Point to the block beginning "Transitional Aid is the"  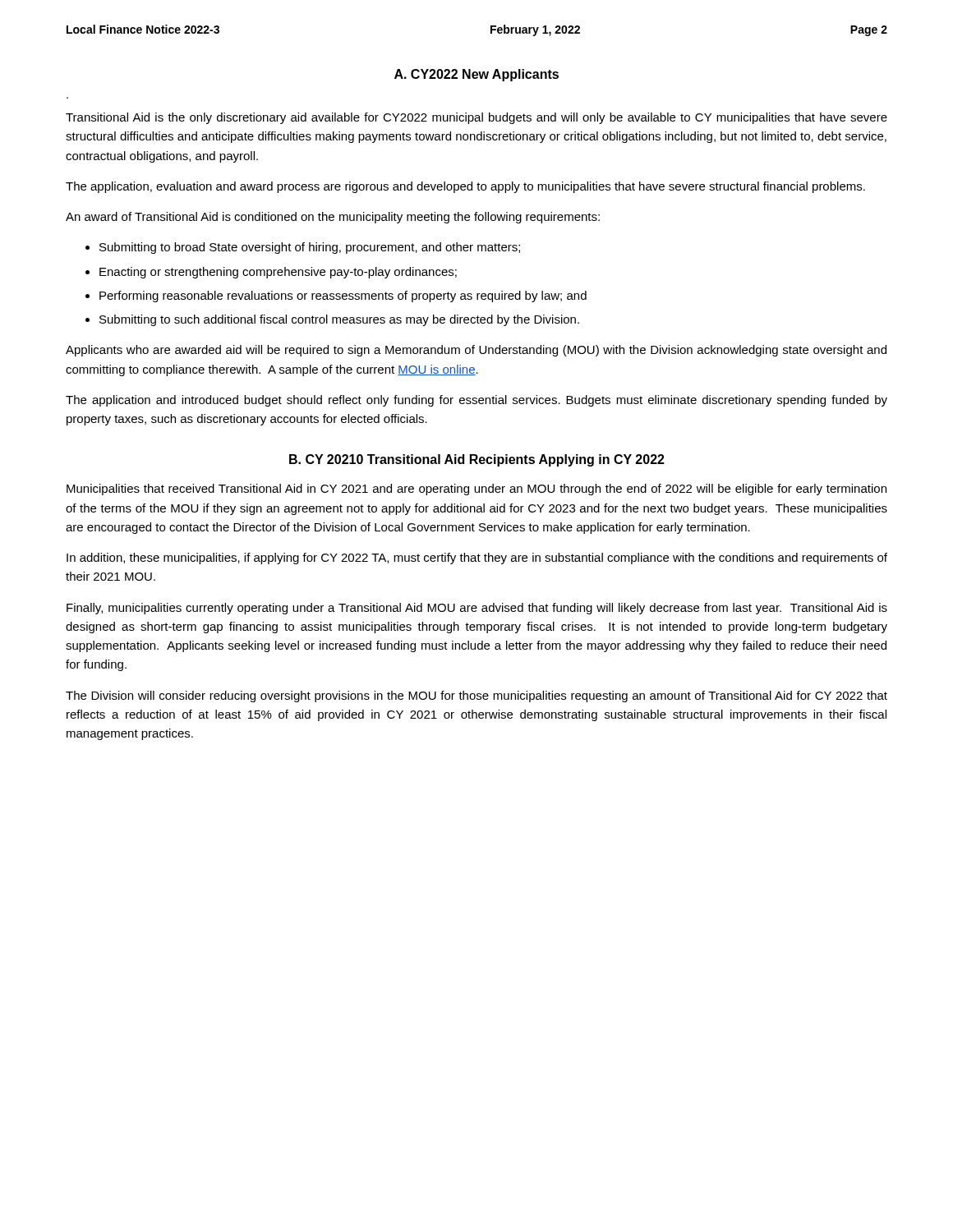pyautogui.click(x=476, y=136)
